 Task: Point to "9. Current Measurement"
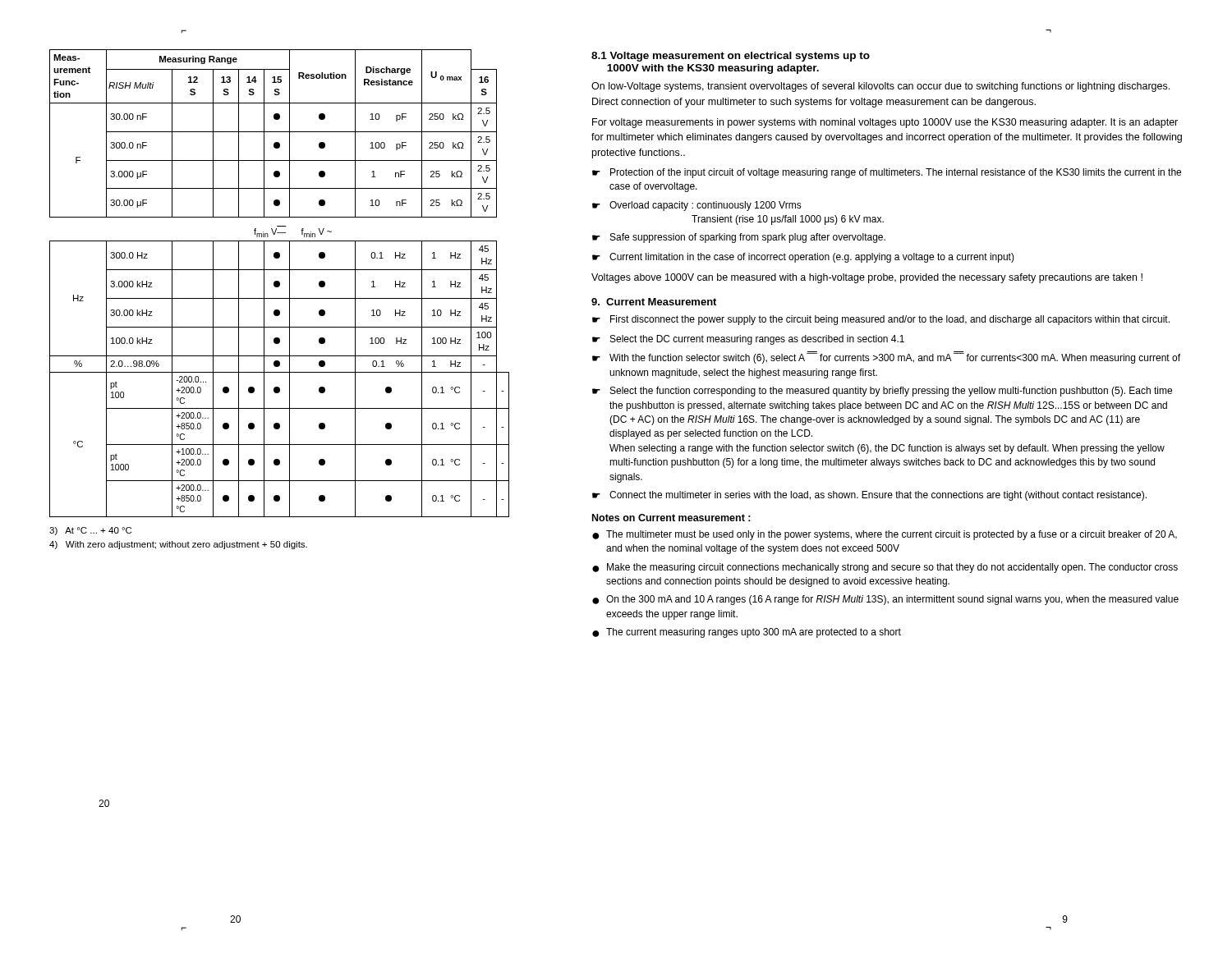(654, 301)
